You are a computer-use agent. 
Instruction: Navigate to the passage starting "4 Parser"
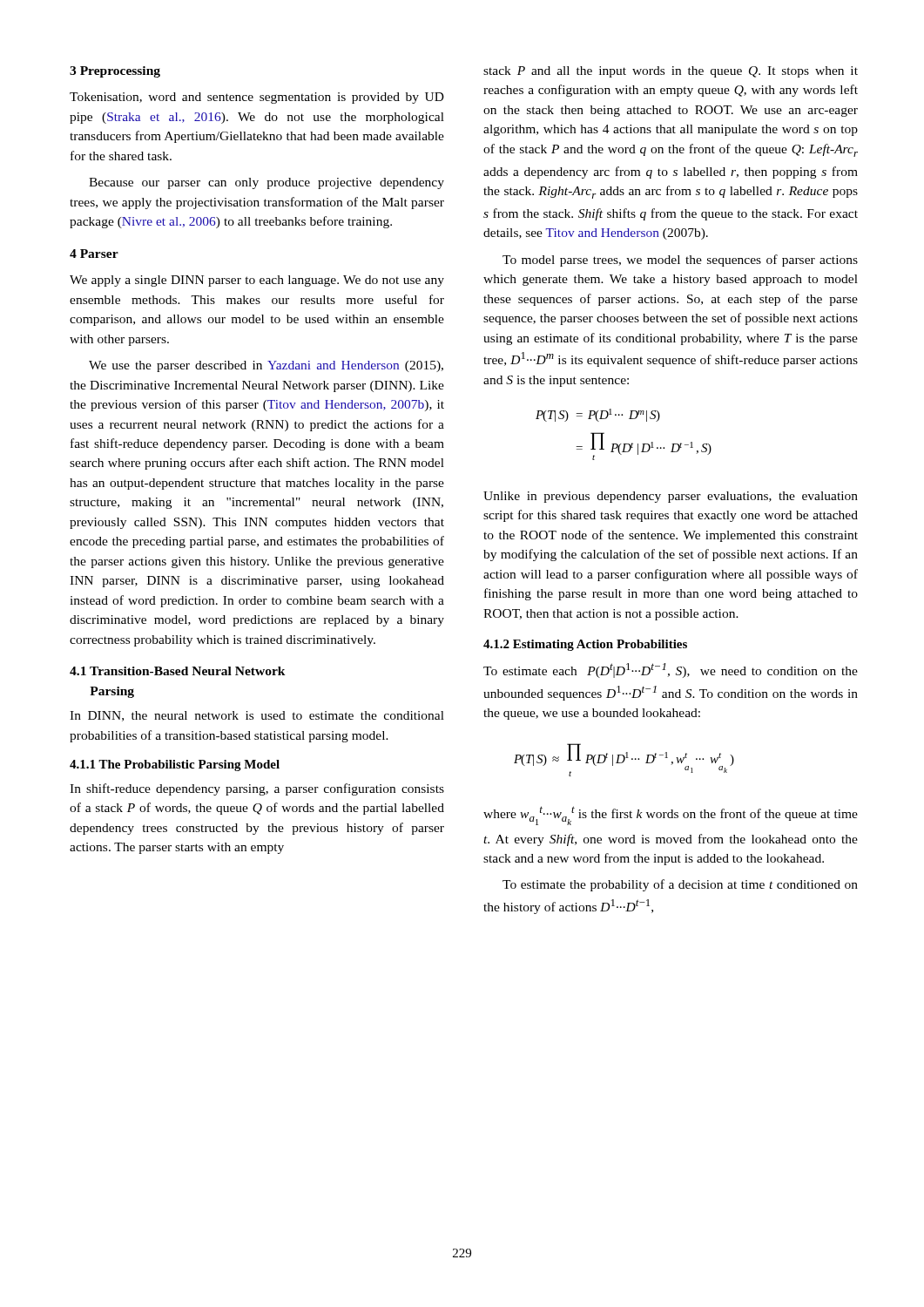tap(94, 253)
